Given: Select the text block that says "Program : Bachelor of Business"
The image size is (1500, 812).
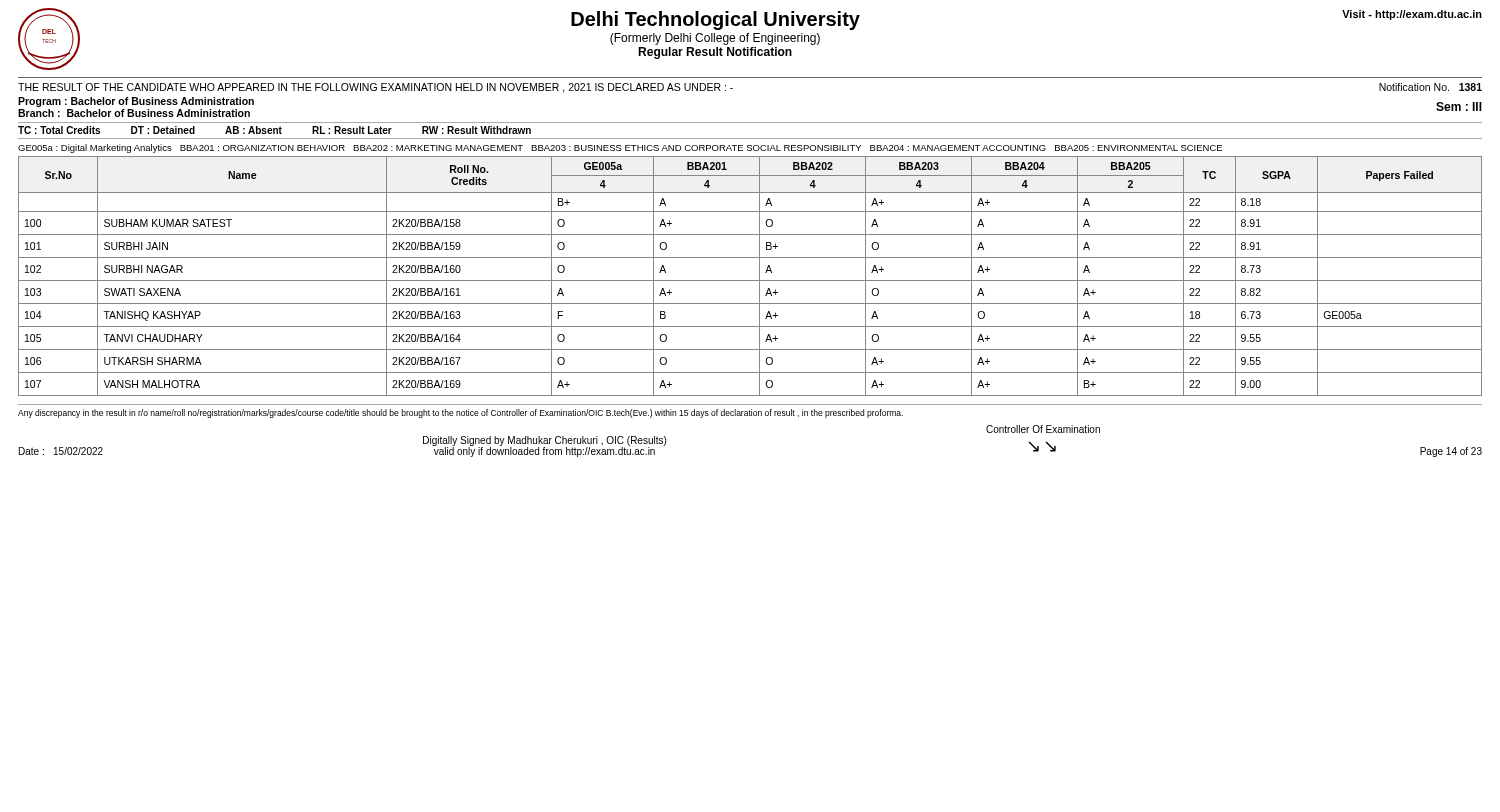Looking at the screenshot, I should (136, 101).
